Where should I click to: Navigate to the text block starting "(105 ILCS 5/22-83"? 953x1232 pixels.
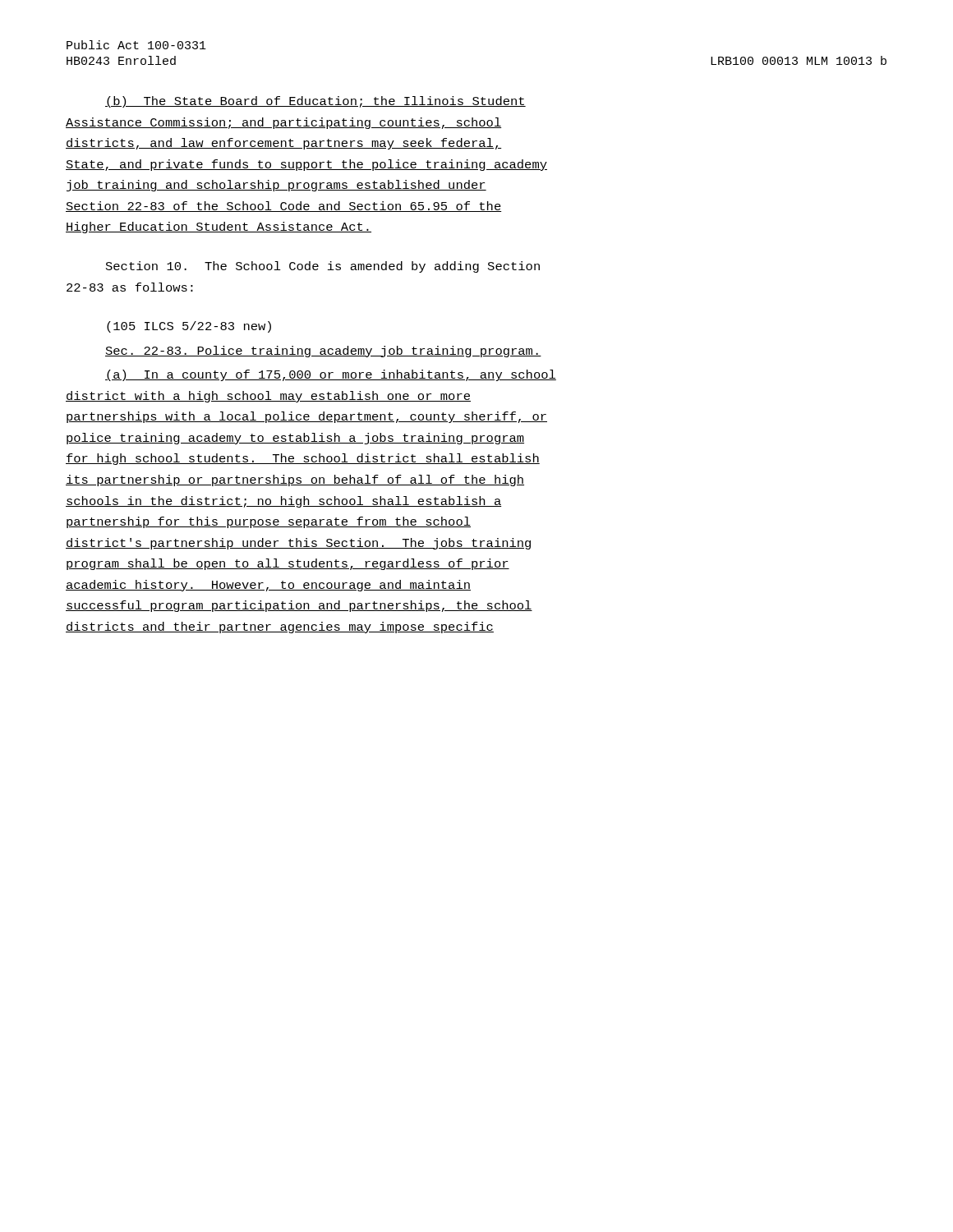189,327
